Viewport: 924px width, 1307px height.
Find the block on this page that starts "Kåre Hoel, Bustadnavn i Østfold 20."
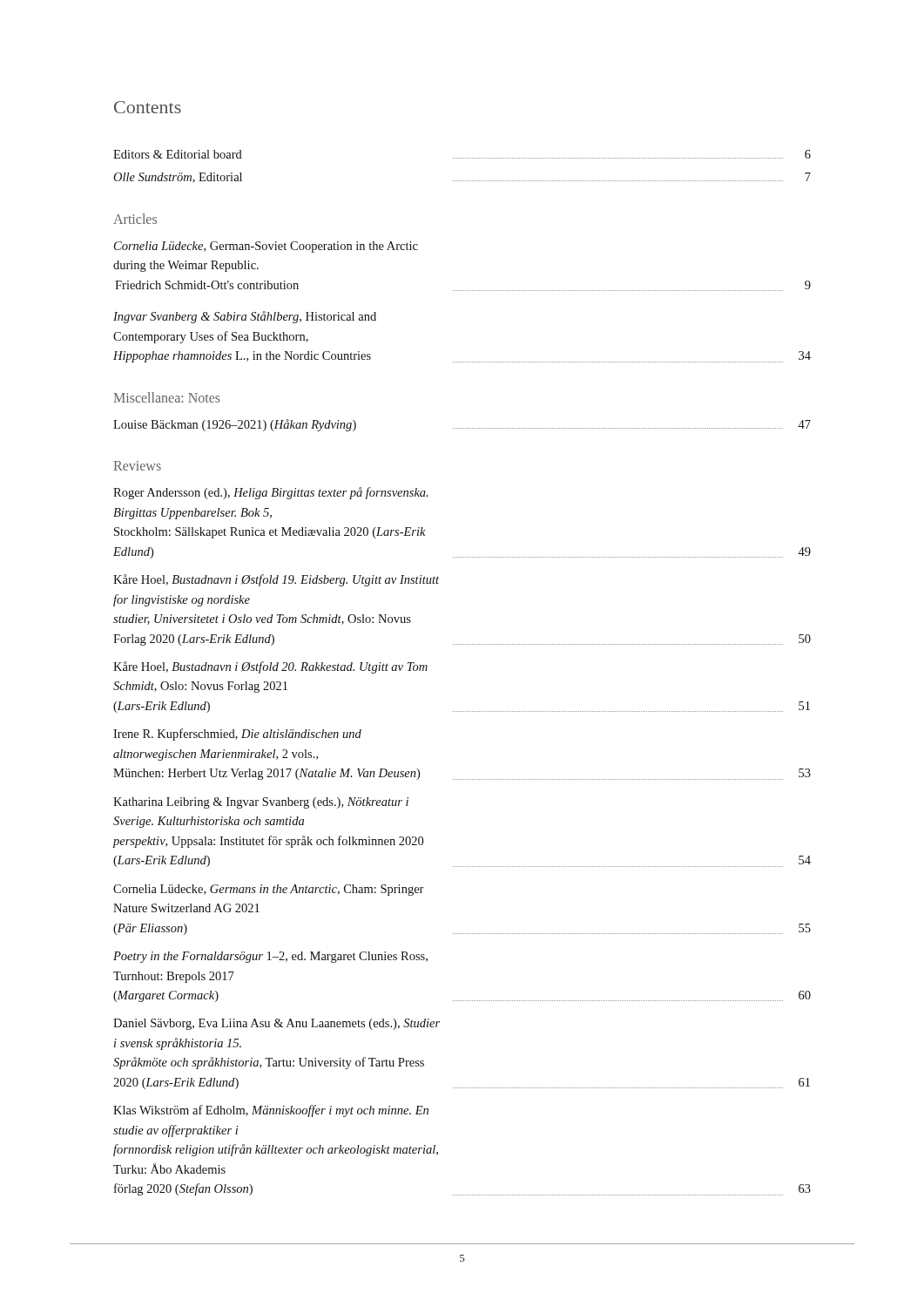coord(270,667)
